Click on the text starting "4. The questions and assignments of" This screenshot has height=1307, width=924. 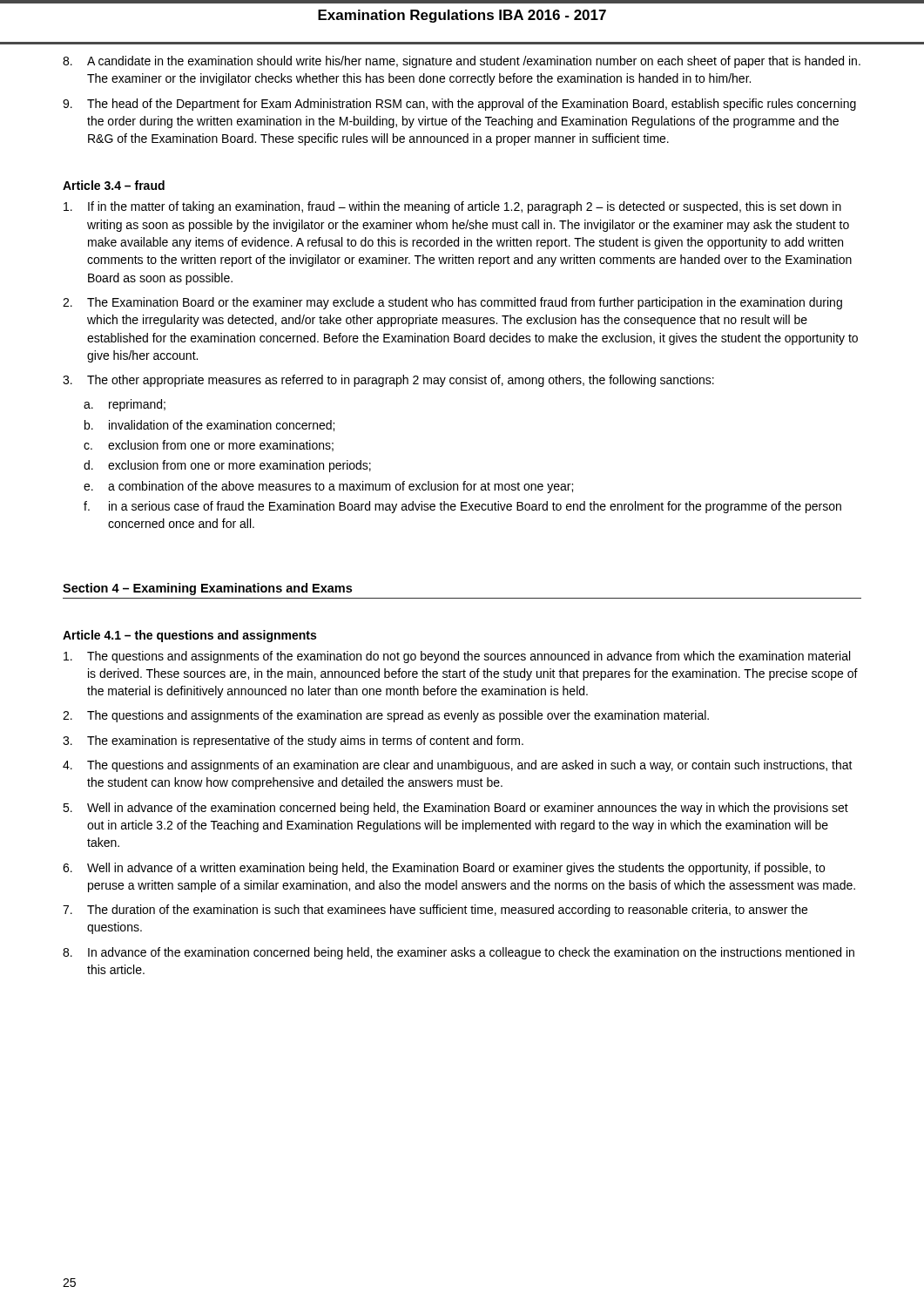pos(462,774)
